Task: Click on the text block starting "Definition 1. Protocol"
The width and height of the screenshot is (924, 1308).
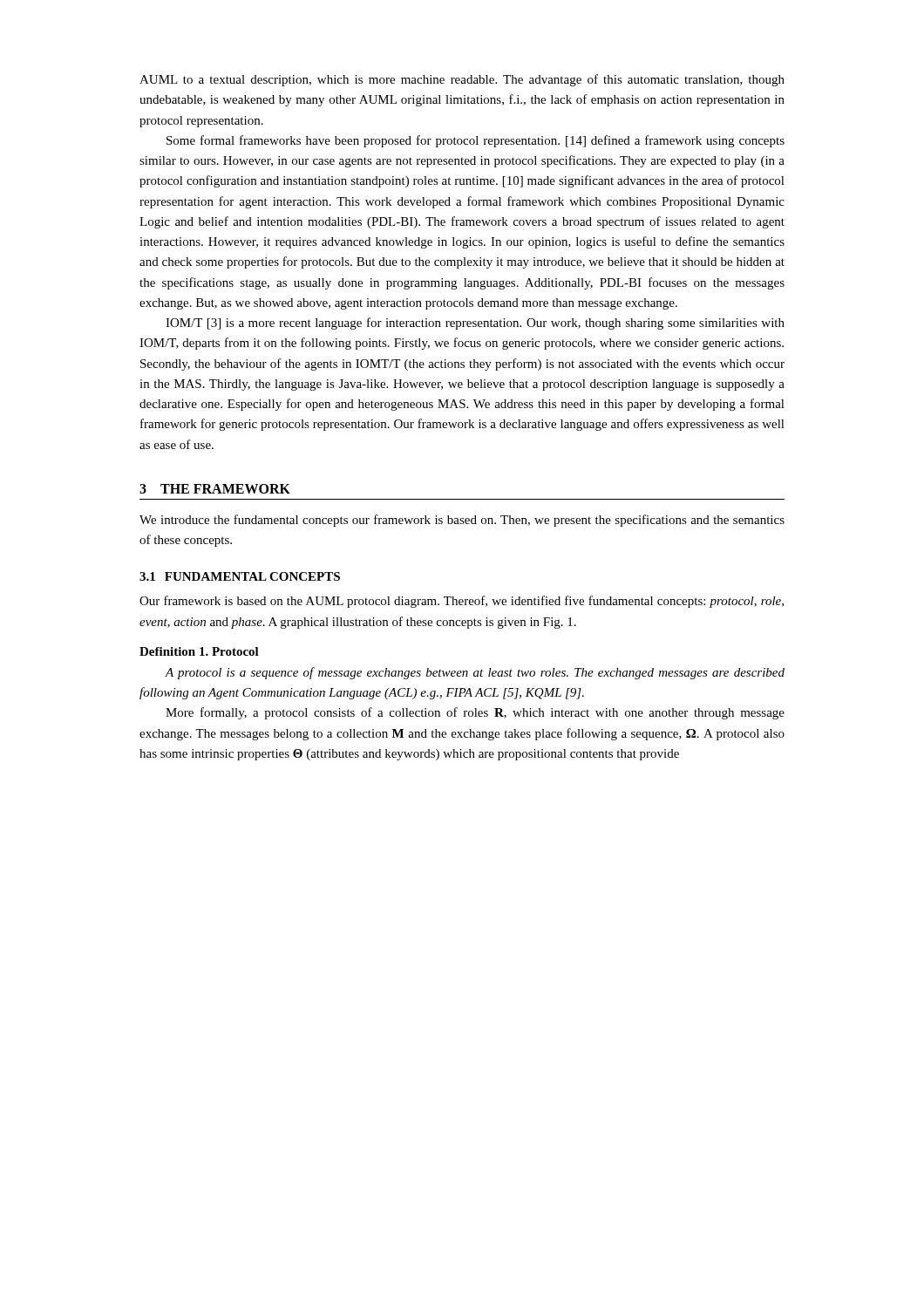Action: [x=199, y=651]
